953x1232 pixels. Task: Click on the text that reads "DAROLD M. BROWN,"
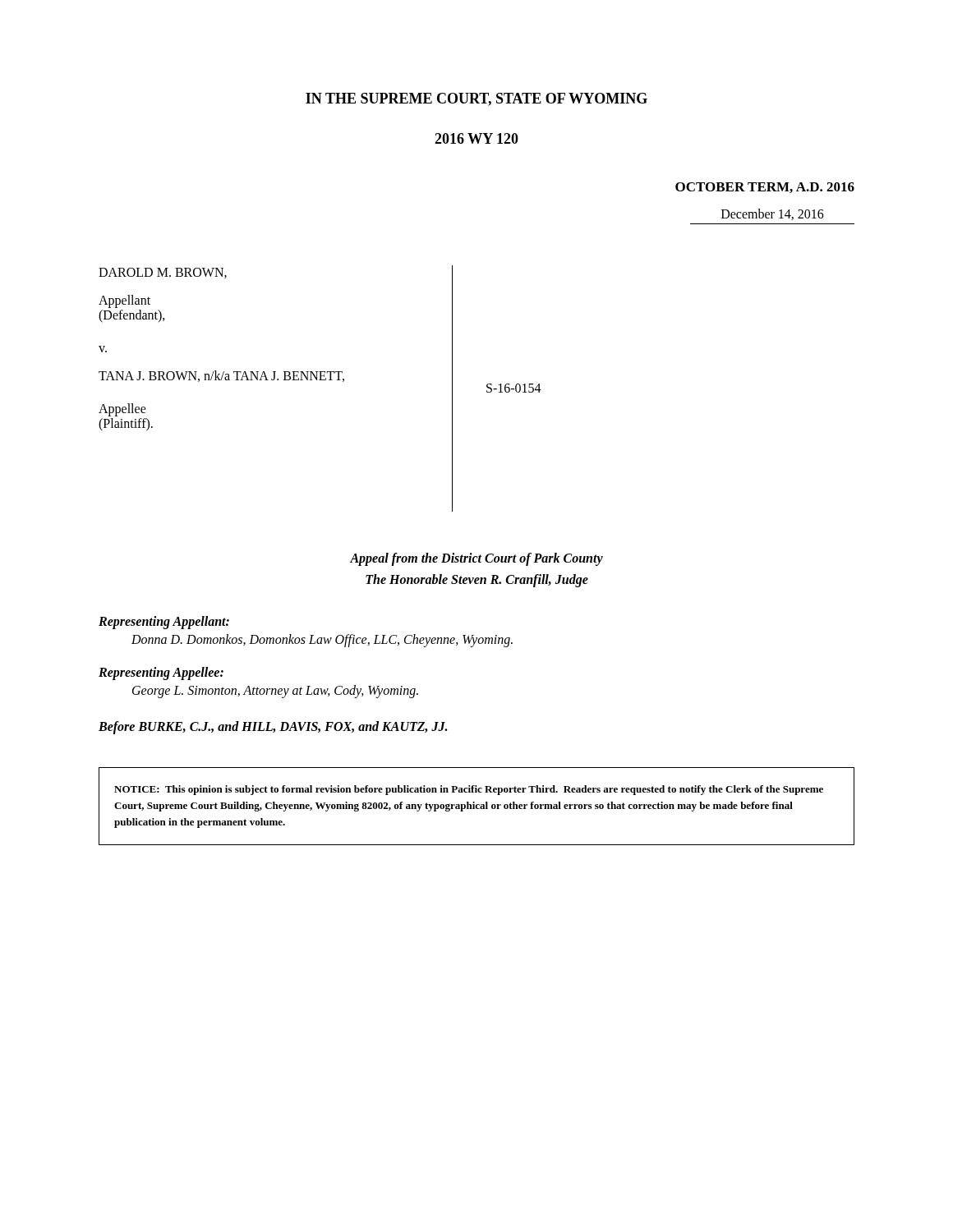[x=163, y=272]
